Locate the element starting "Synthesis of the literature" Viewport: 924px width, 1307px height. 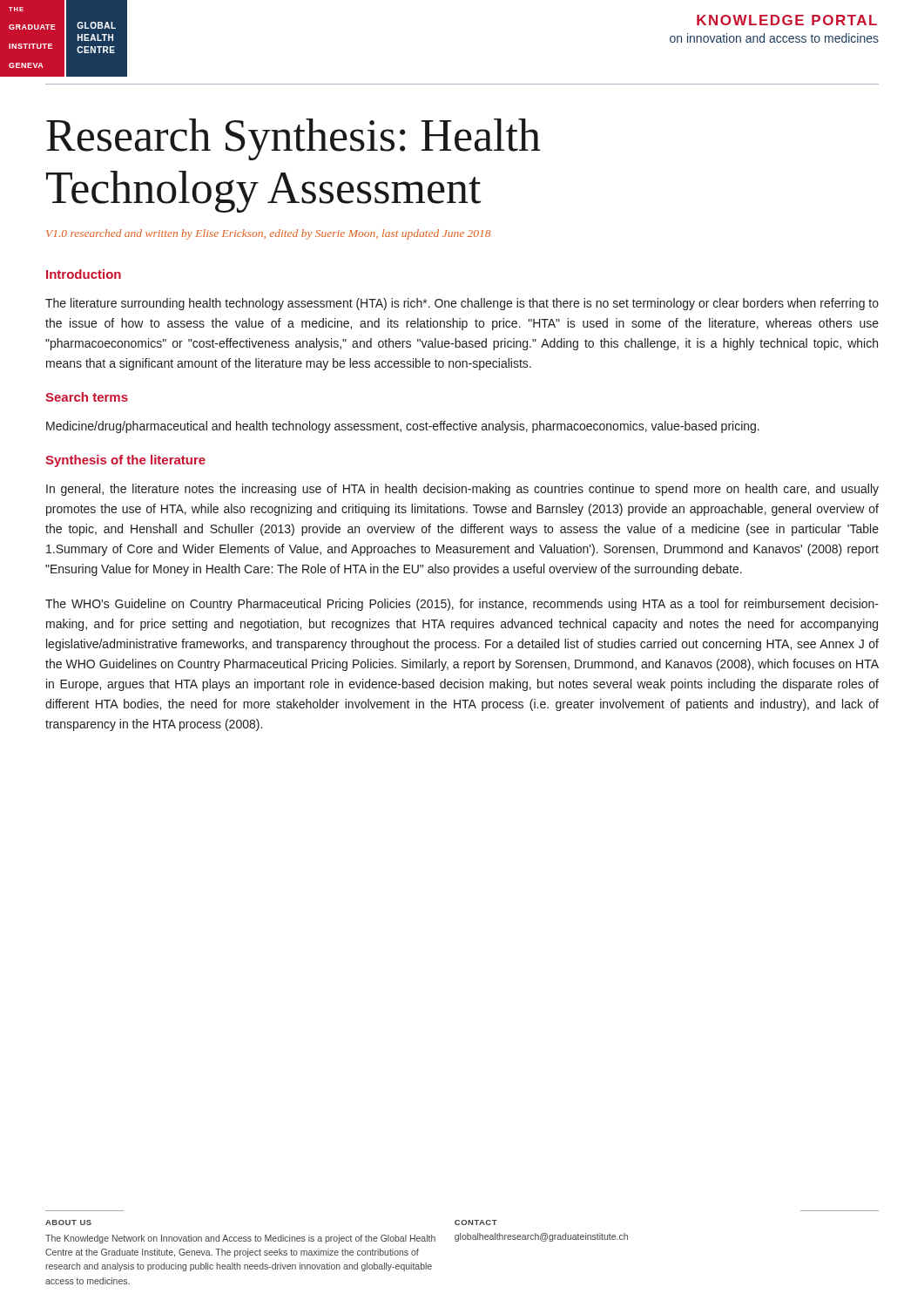point(125,461)
